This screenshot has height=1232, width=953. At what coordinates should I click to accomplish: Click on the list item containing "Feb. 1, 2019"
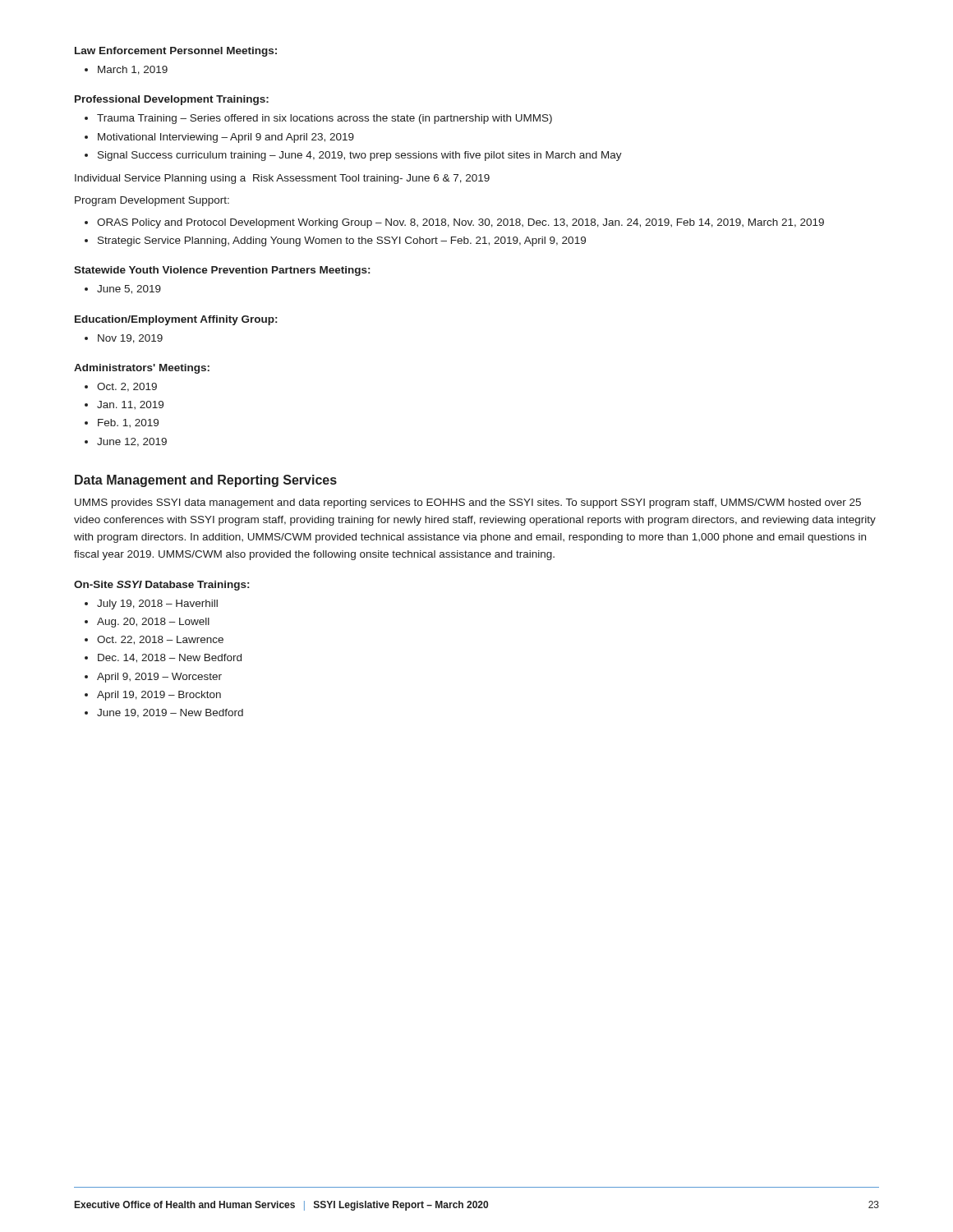[x=122, y=423]
